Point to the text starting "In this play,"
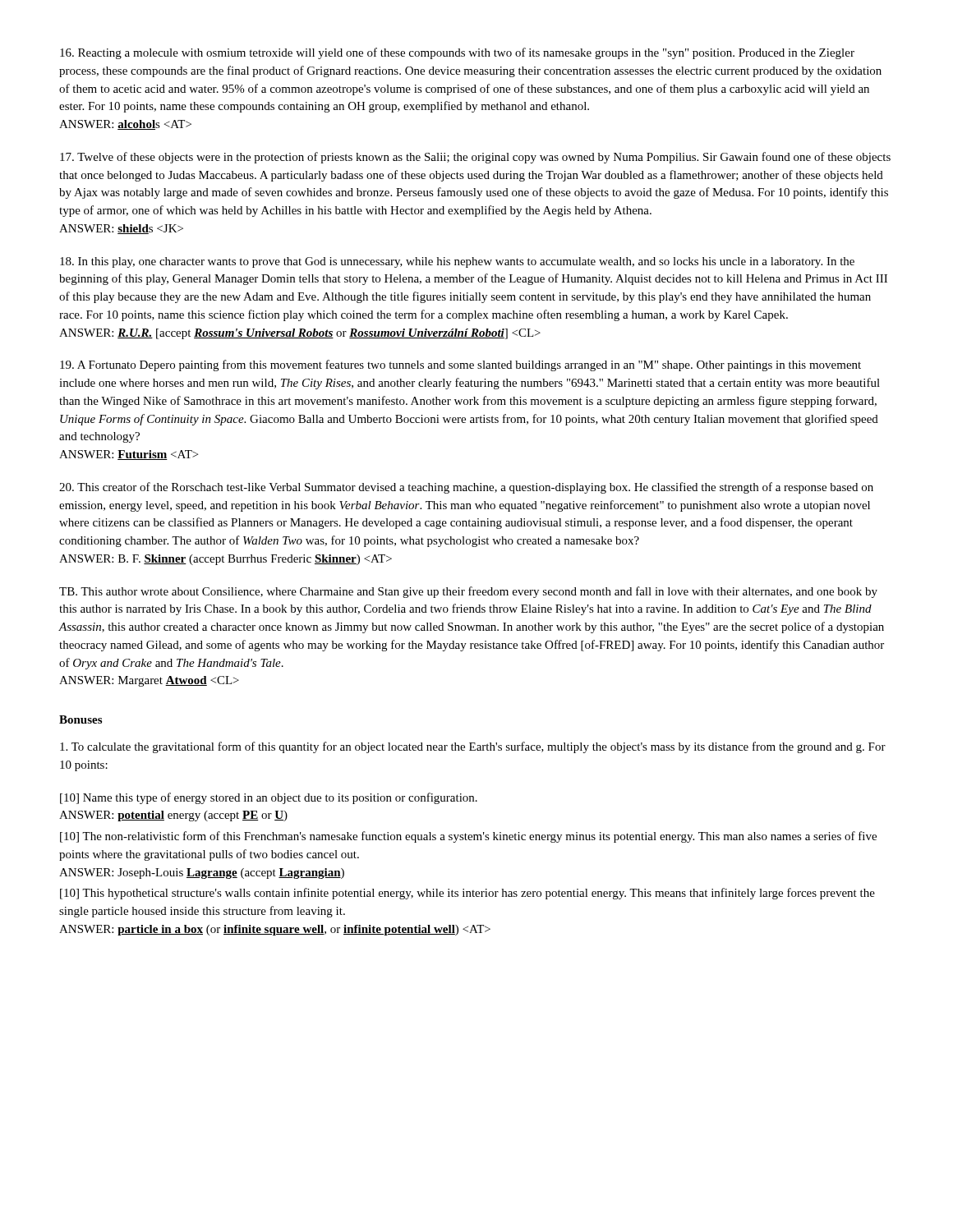Screen dimensions: 1232x953 (473, 296)
